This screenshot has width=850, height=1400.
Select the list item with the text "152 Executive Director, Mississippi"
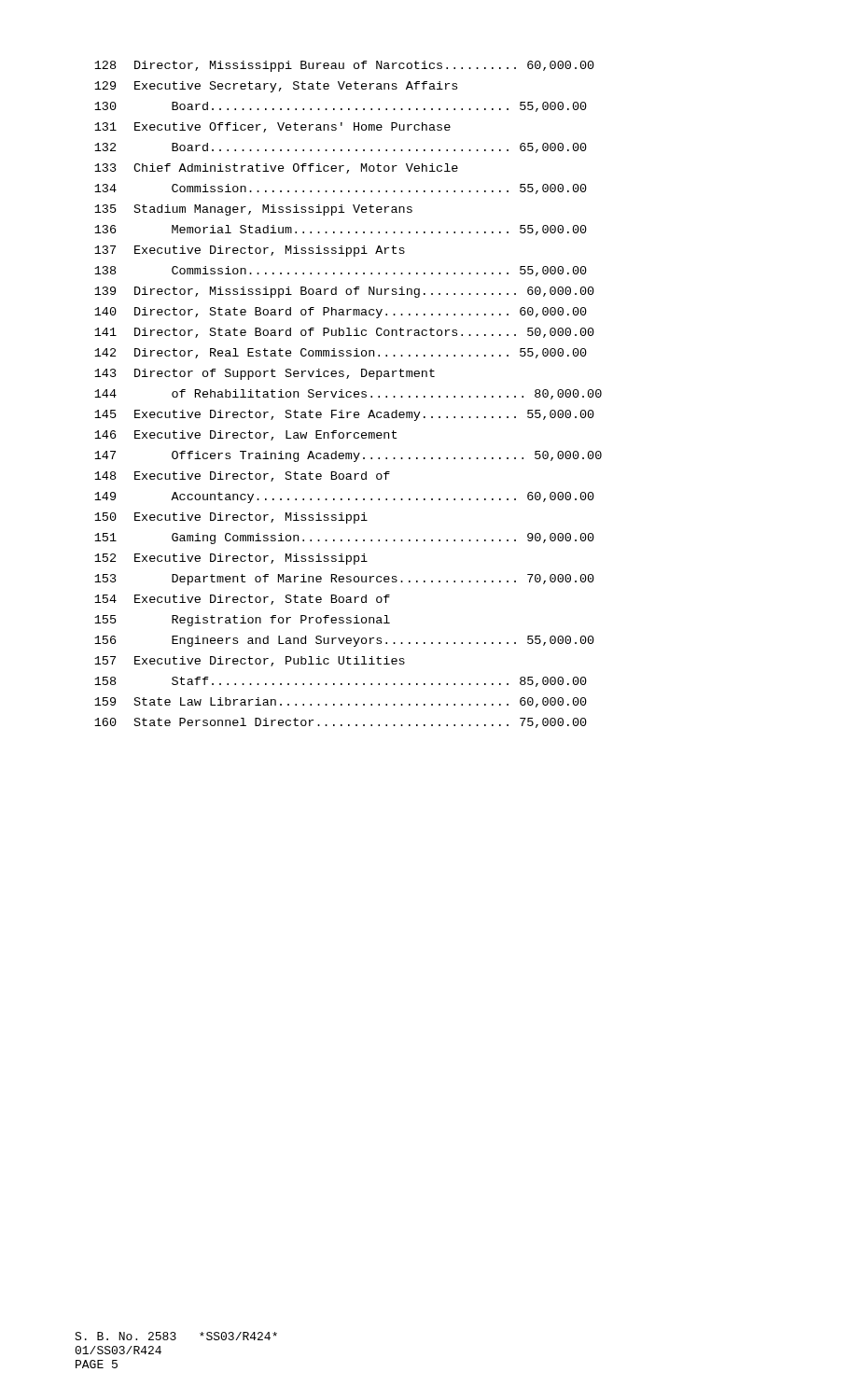[x=231, y=559]
